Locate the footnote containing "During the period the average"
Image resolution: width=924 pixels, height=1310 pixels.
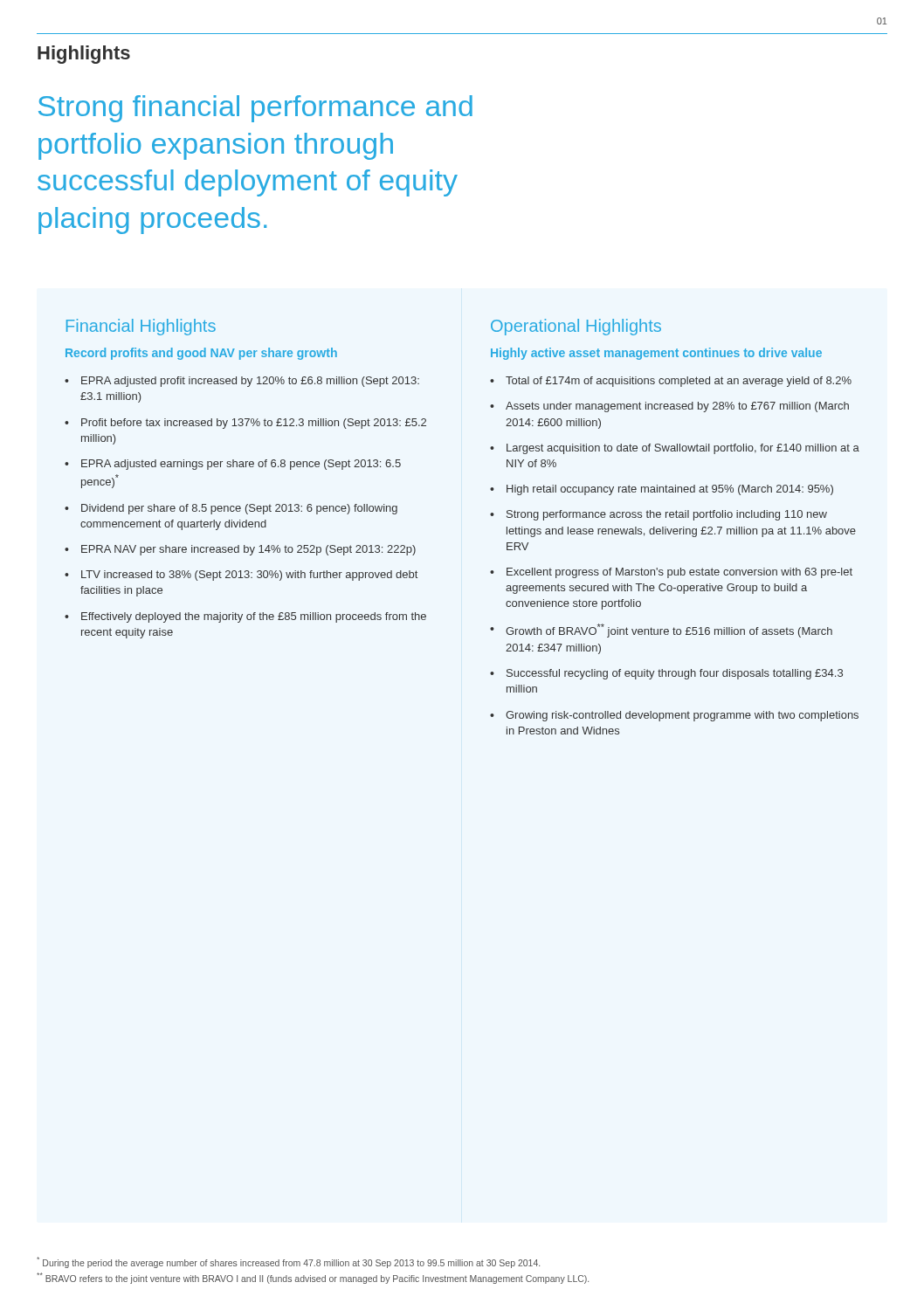[x=313, y=1269]
